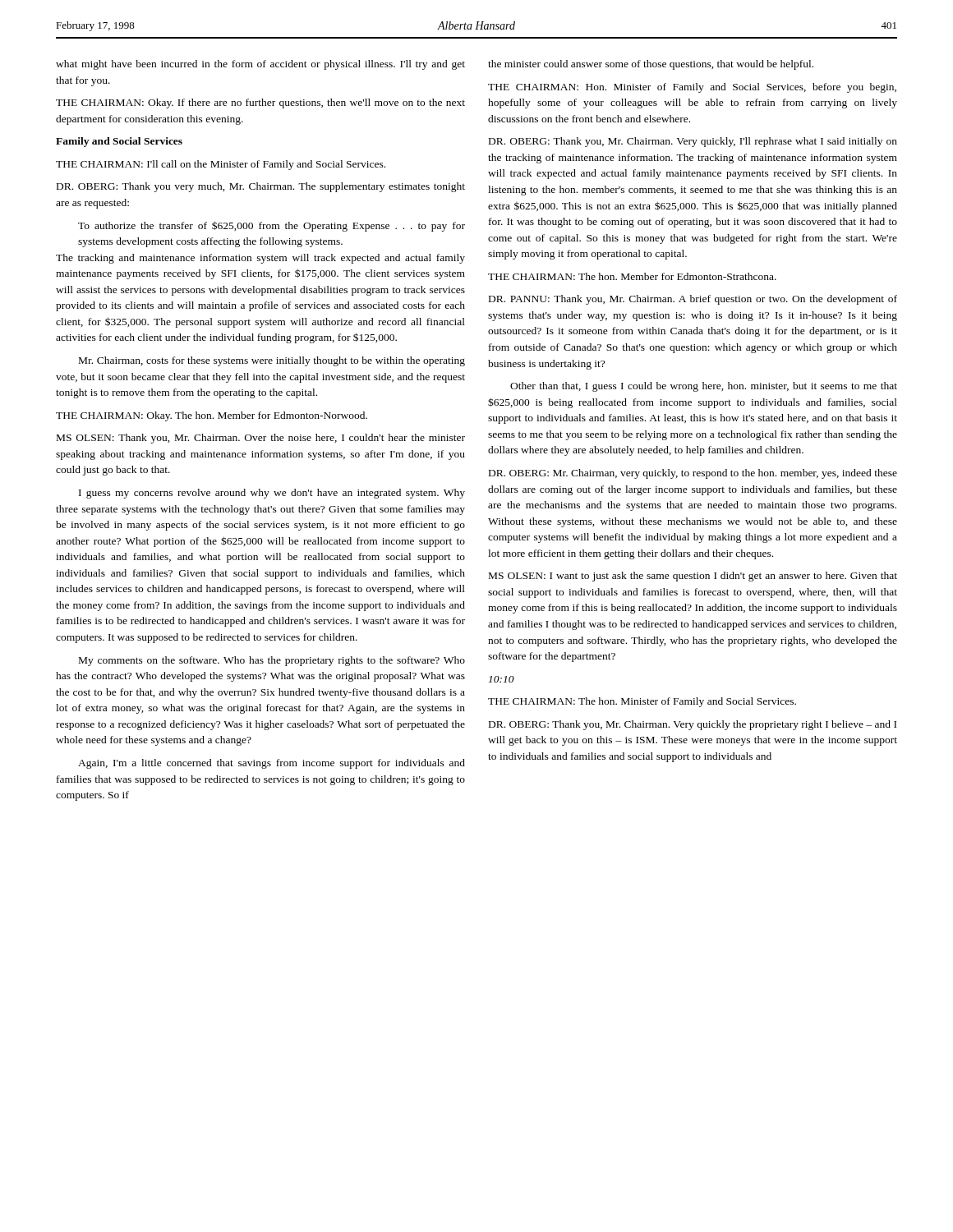Click on the block starting "THE CHAIRMAN: Okay. The hon. Member for Edmonton-Norwood."
Viewport: 953px width, 1232px height.
pyautogui.click(x=260, y=415)
